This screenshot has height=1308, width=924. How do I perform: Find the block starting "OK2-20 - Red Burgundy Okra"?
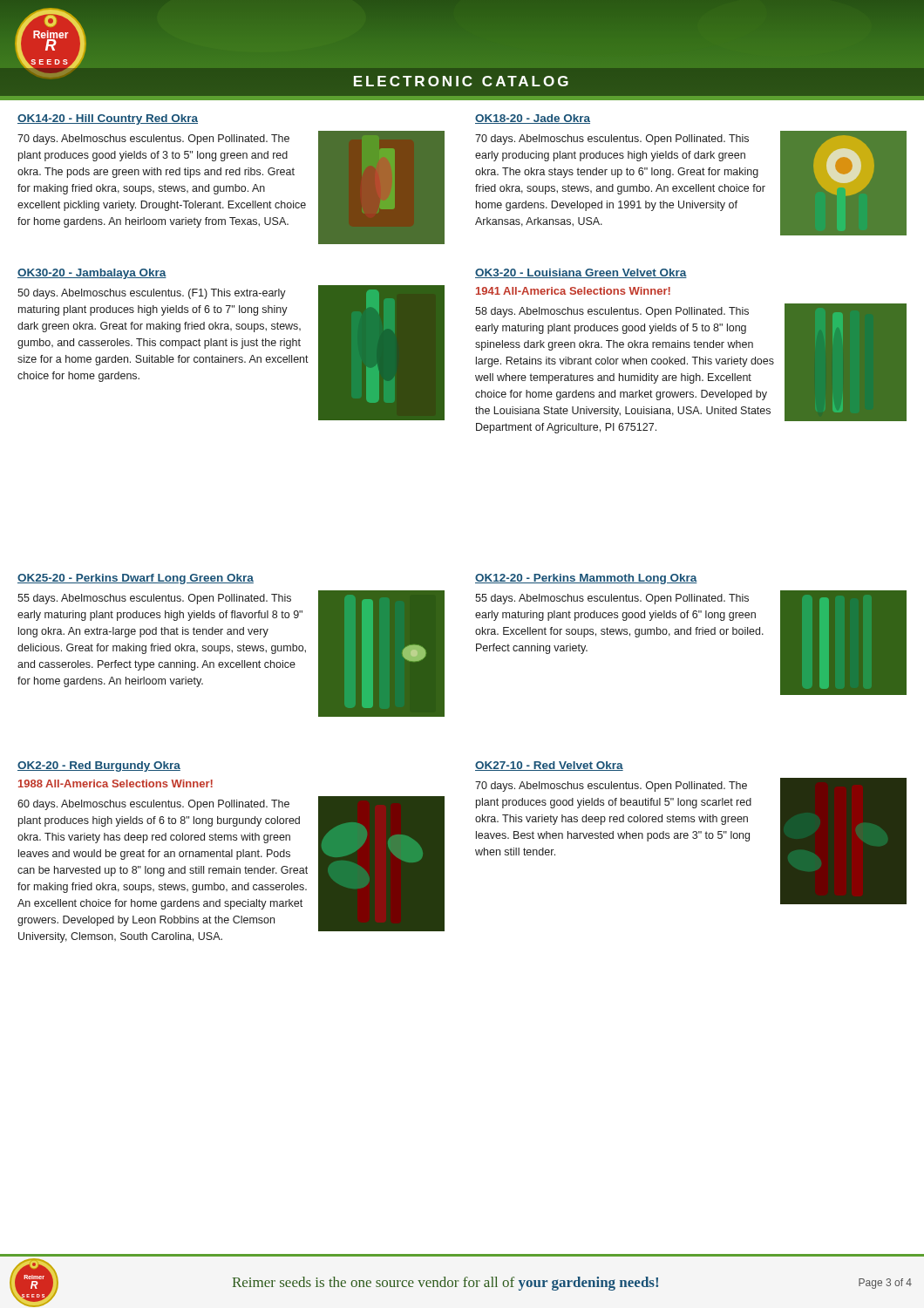pos(99,765)
